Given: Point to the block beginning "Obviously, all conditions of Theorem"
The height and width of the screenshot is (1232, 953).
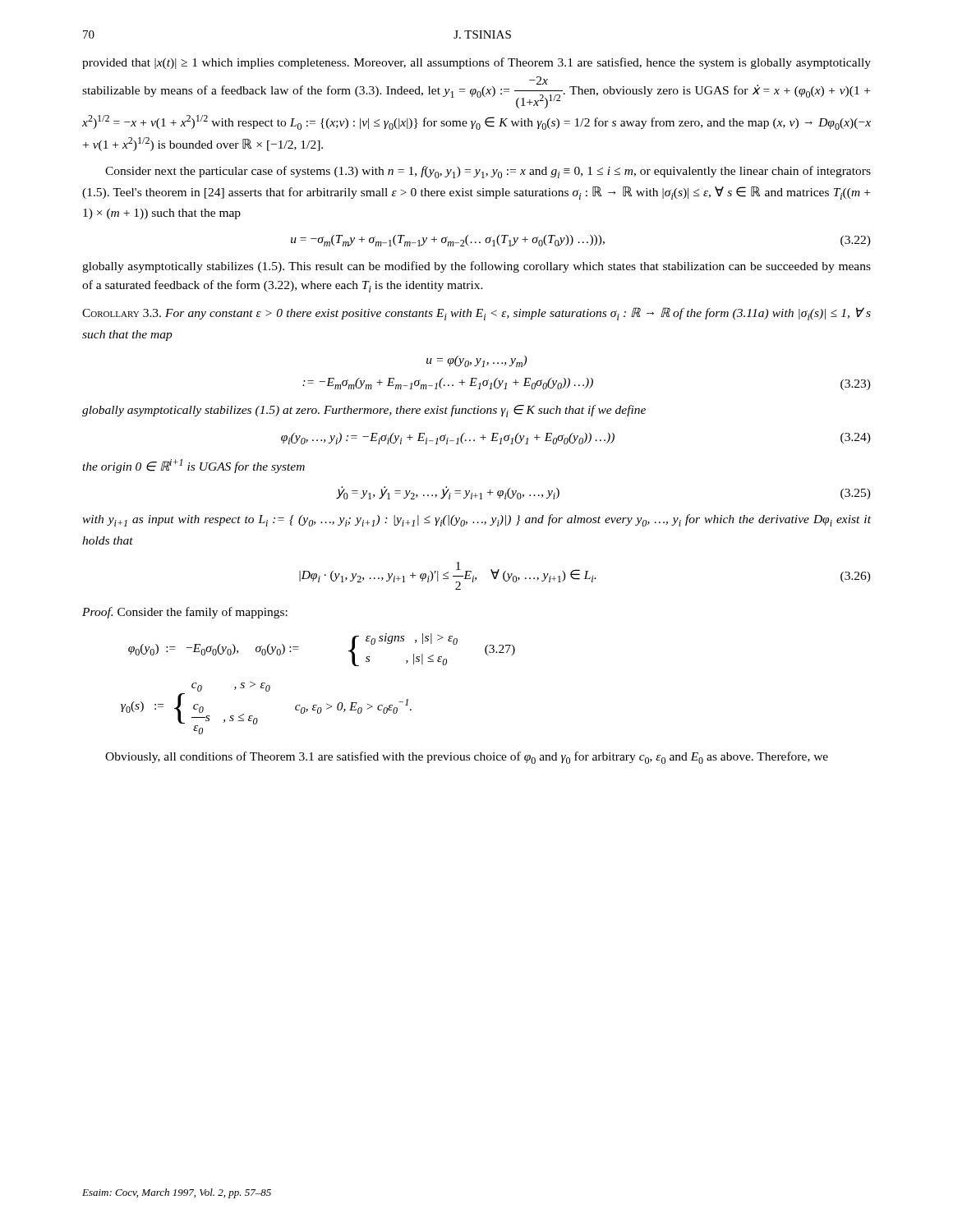Looking at the screenshot, I should pos(467,758).
